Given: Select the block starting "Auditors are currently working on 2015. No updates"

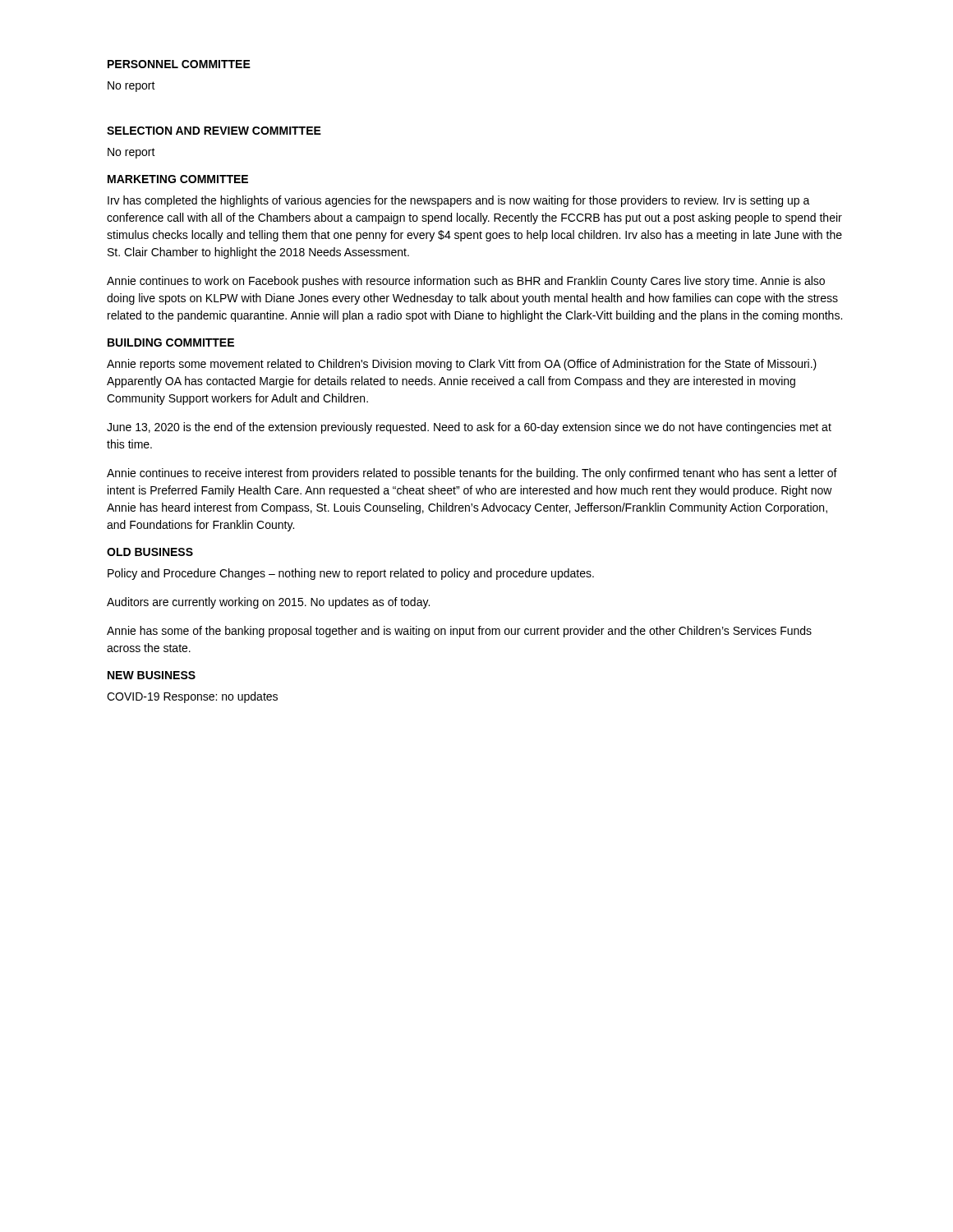Looking at the screenshot, I should click(x=269, y=602).
